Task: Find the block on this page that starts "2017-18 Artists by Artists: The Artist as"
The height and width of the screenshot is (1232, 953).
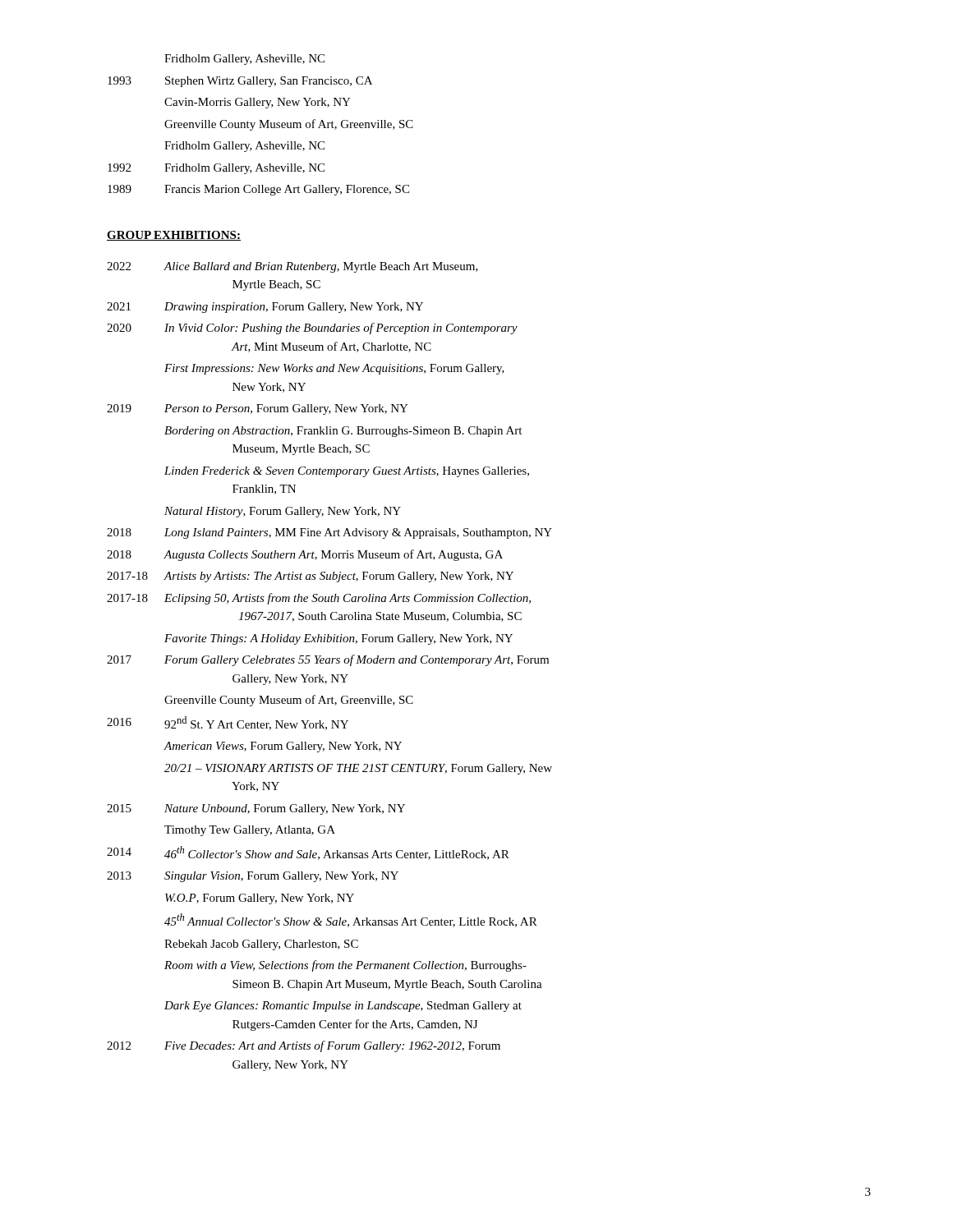Action: point(489,576)
